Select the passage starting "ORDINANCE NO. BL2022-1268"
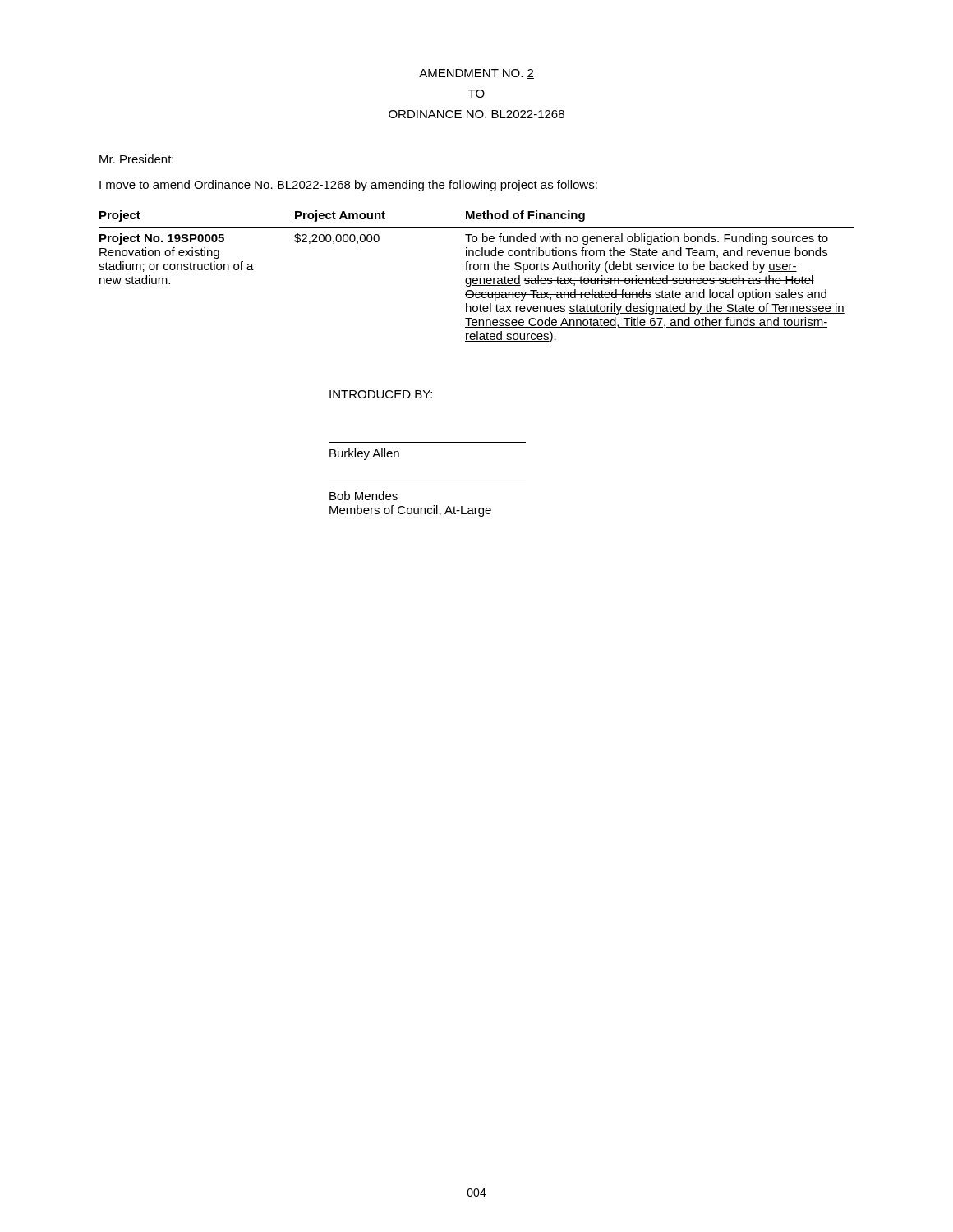Viewport: 953px width, 1232px height. pos(476,114)
